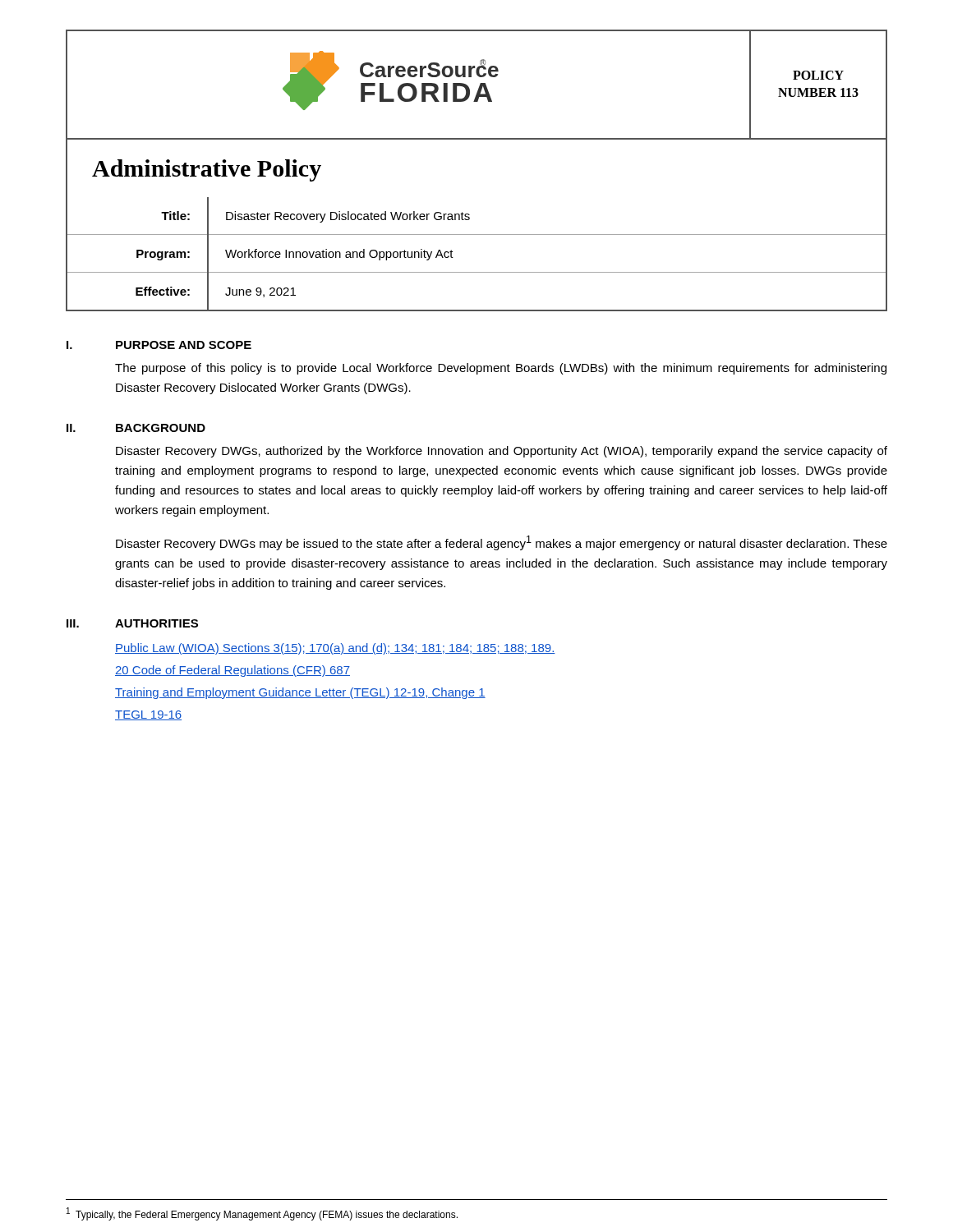Navigate to the text block starting "II. BACKGROUND"
953x1232 pixels.
136,428
